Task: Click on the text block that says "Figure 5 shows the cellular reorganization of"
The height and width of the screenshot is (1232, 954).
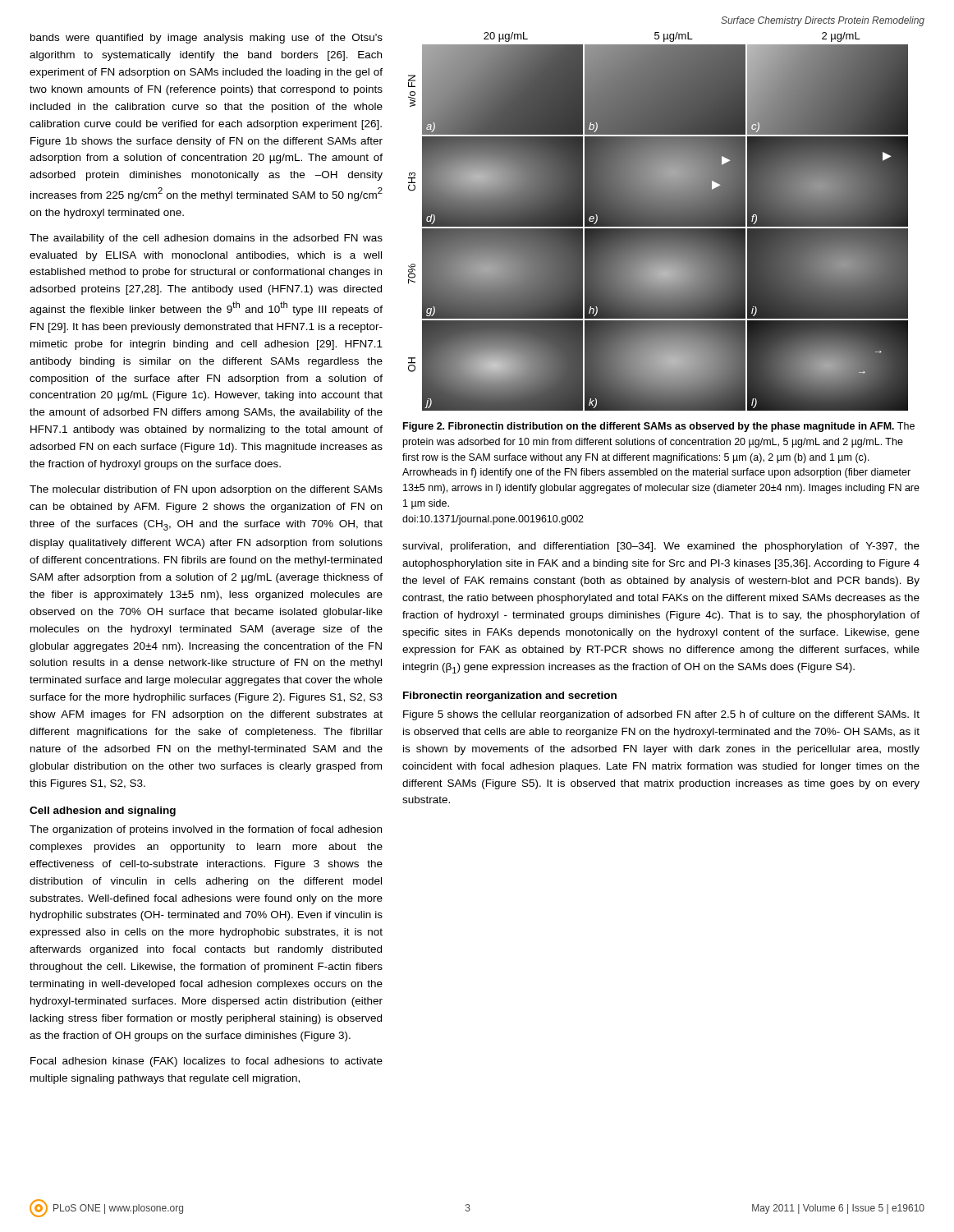Action: 661,757
